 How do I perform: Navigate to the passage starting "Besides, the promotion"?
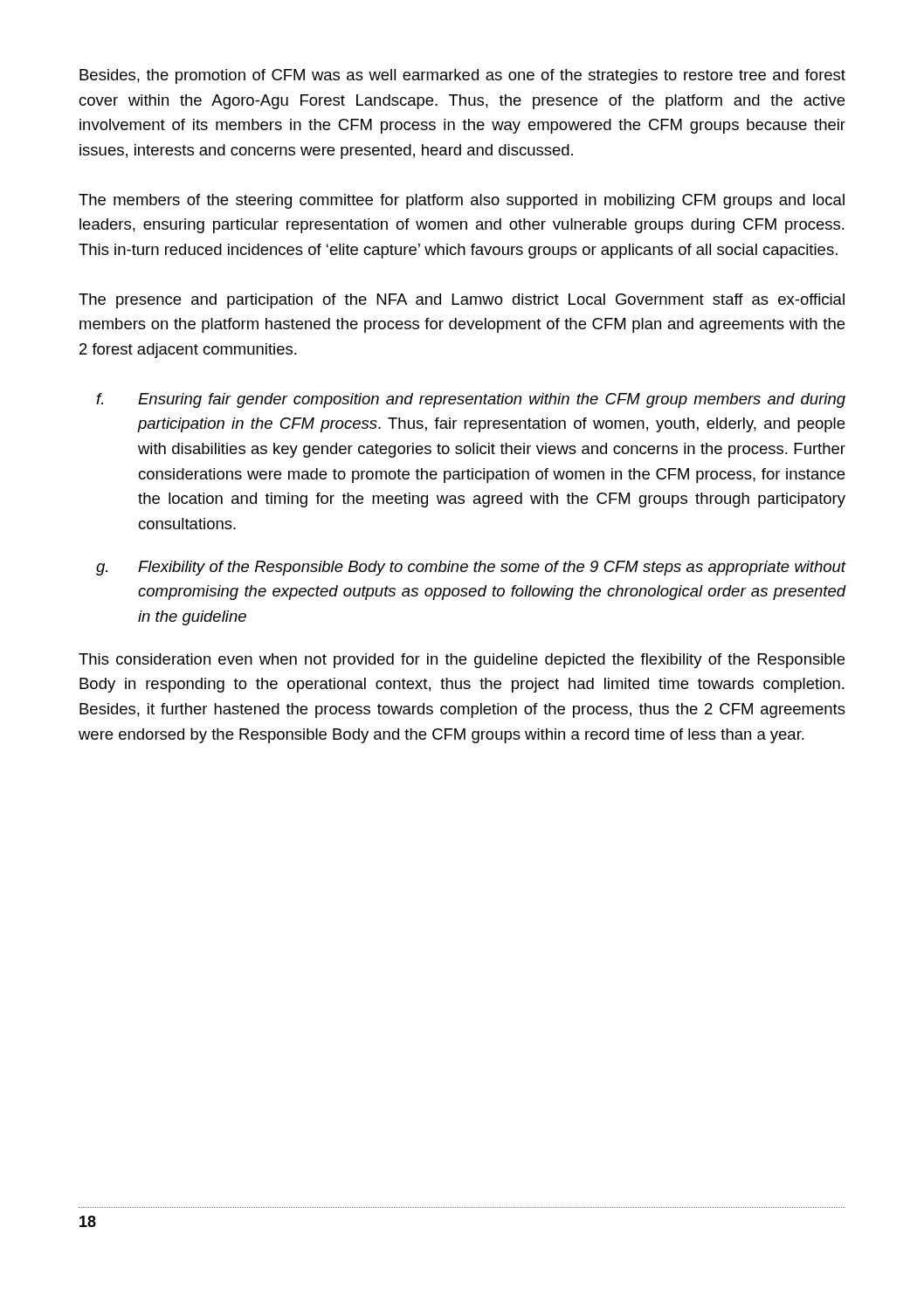coord(462,112)
